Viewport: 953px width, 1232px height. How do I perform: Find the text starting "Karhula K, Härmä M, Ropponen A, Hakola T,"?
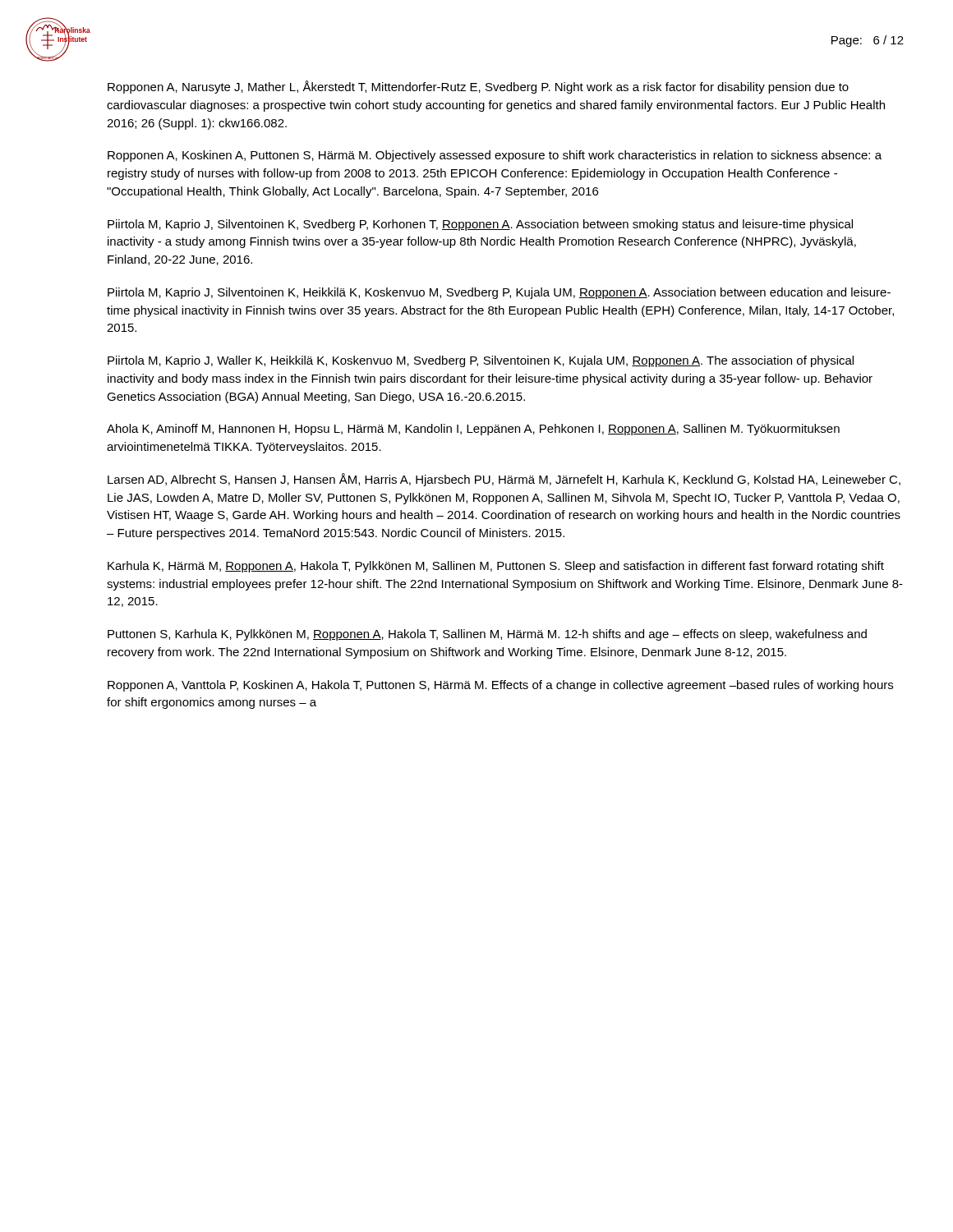505,583
